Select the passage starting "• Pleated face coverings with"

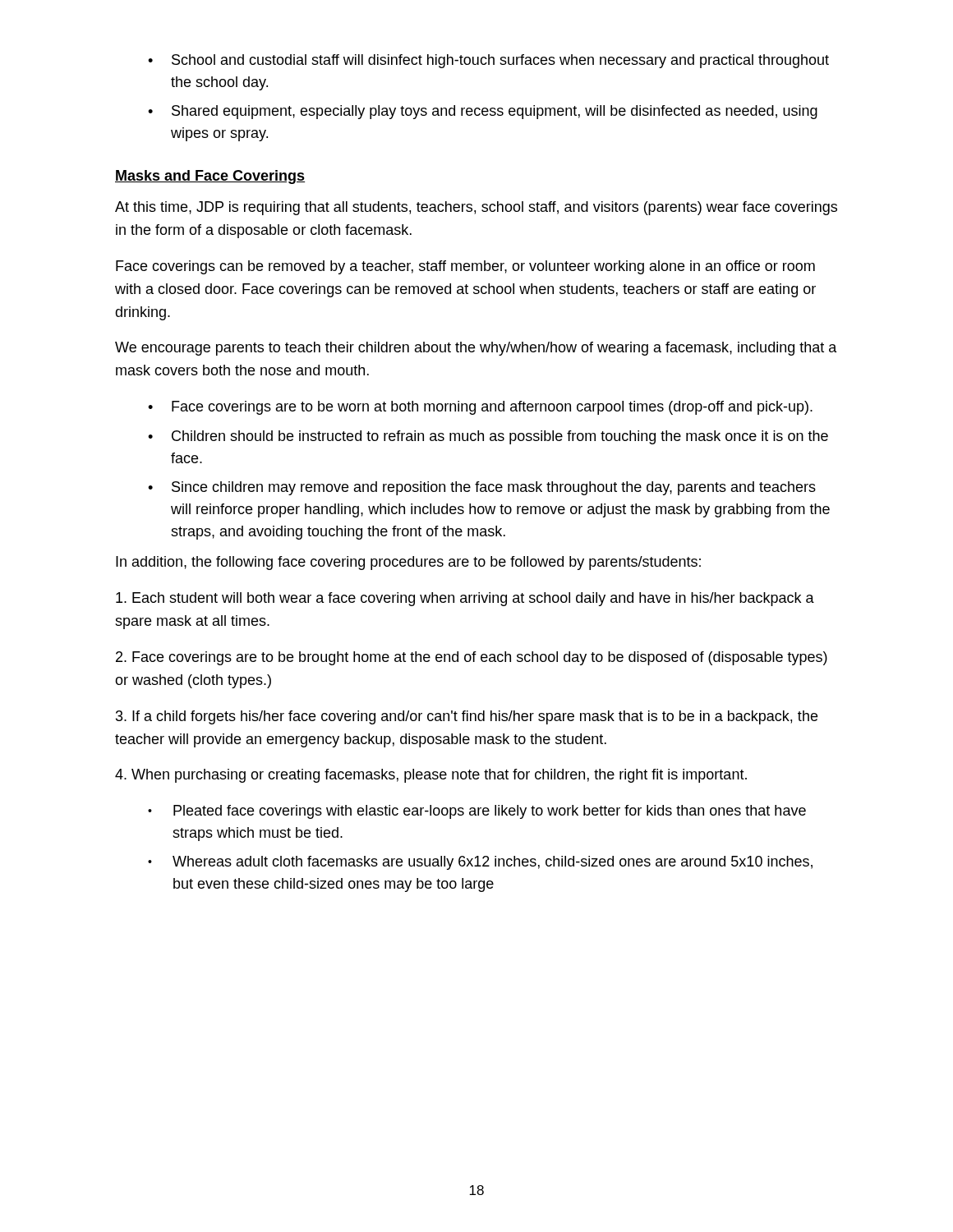tap(493, 822)
